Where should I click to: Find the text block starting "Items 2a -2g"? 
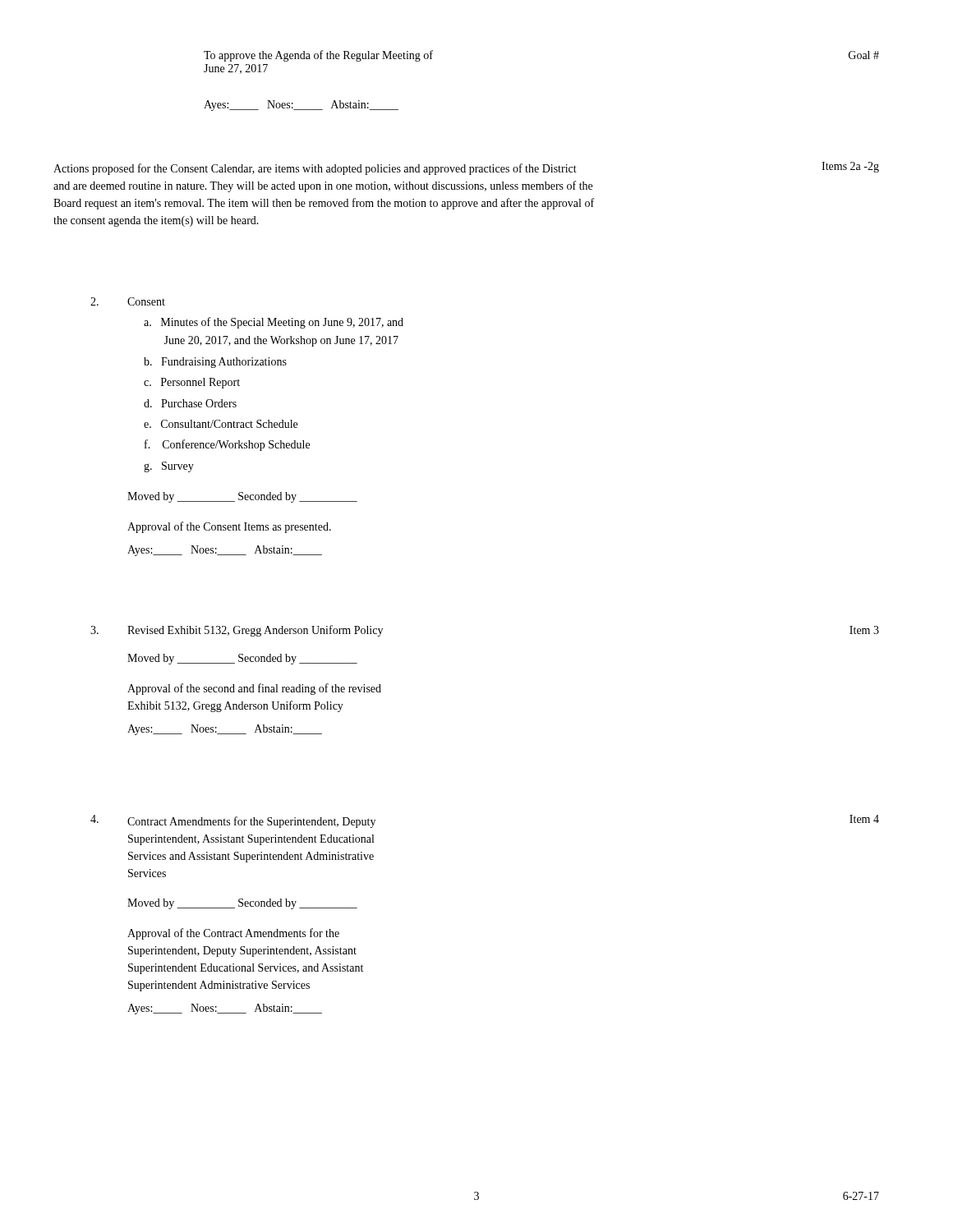click(x=850, y=166)
